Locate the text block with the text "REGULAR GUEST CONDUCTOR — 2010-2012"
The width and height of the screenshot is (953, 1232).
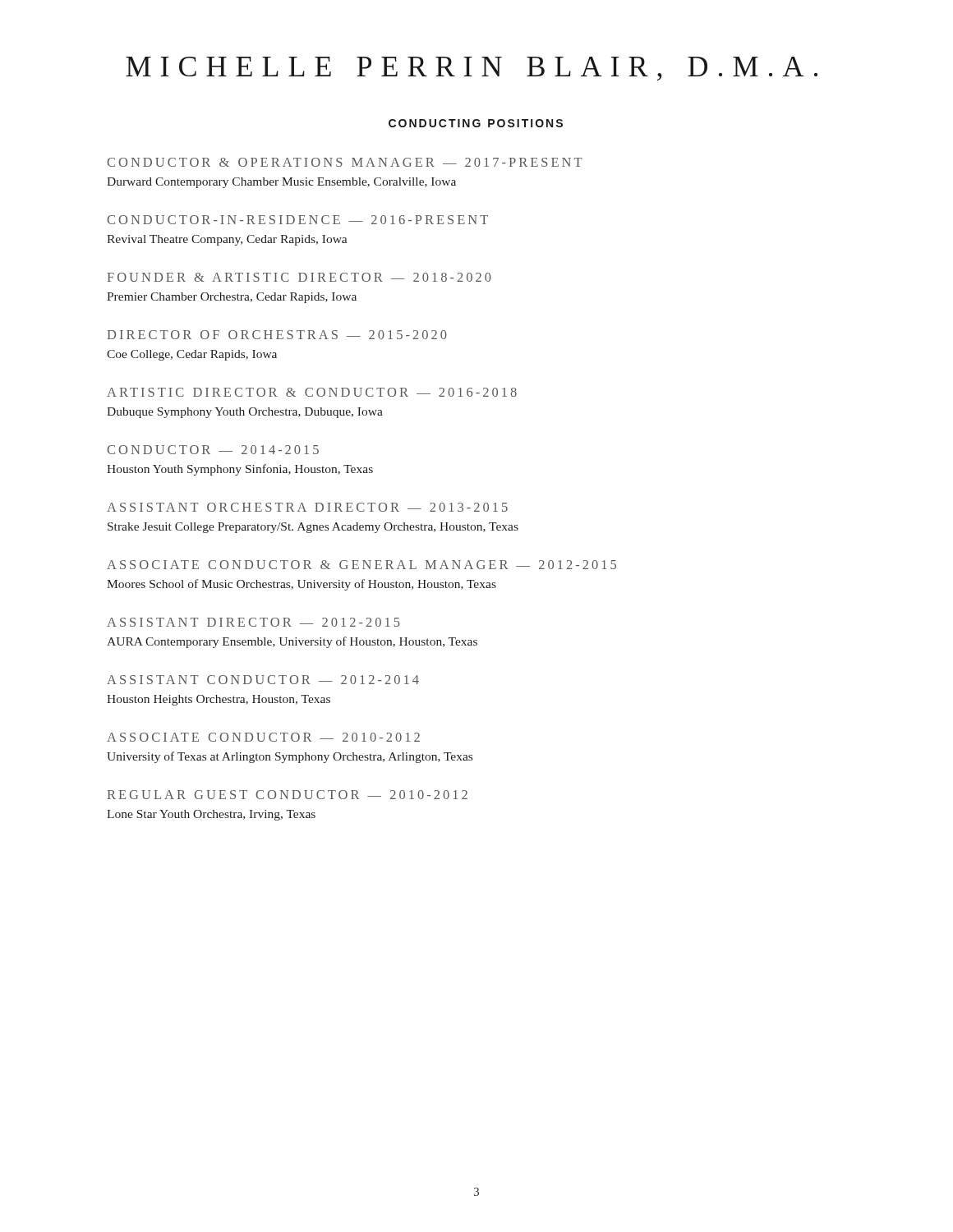(476, 804)
